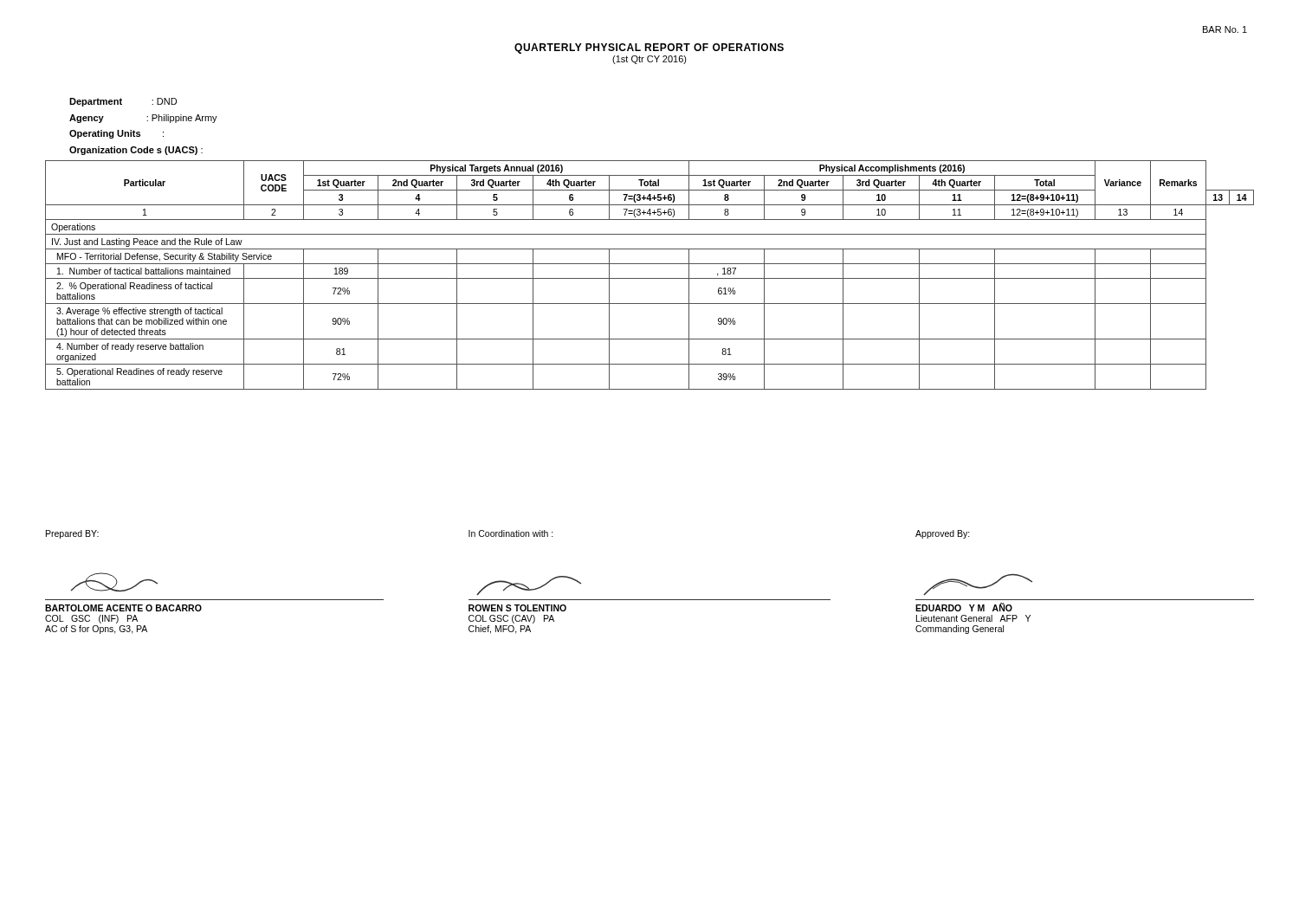Point to the block beginning "In Coordination with : ROWEN S"
The height and width of the screenshot is (924, 1299).
click(511, 533)
